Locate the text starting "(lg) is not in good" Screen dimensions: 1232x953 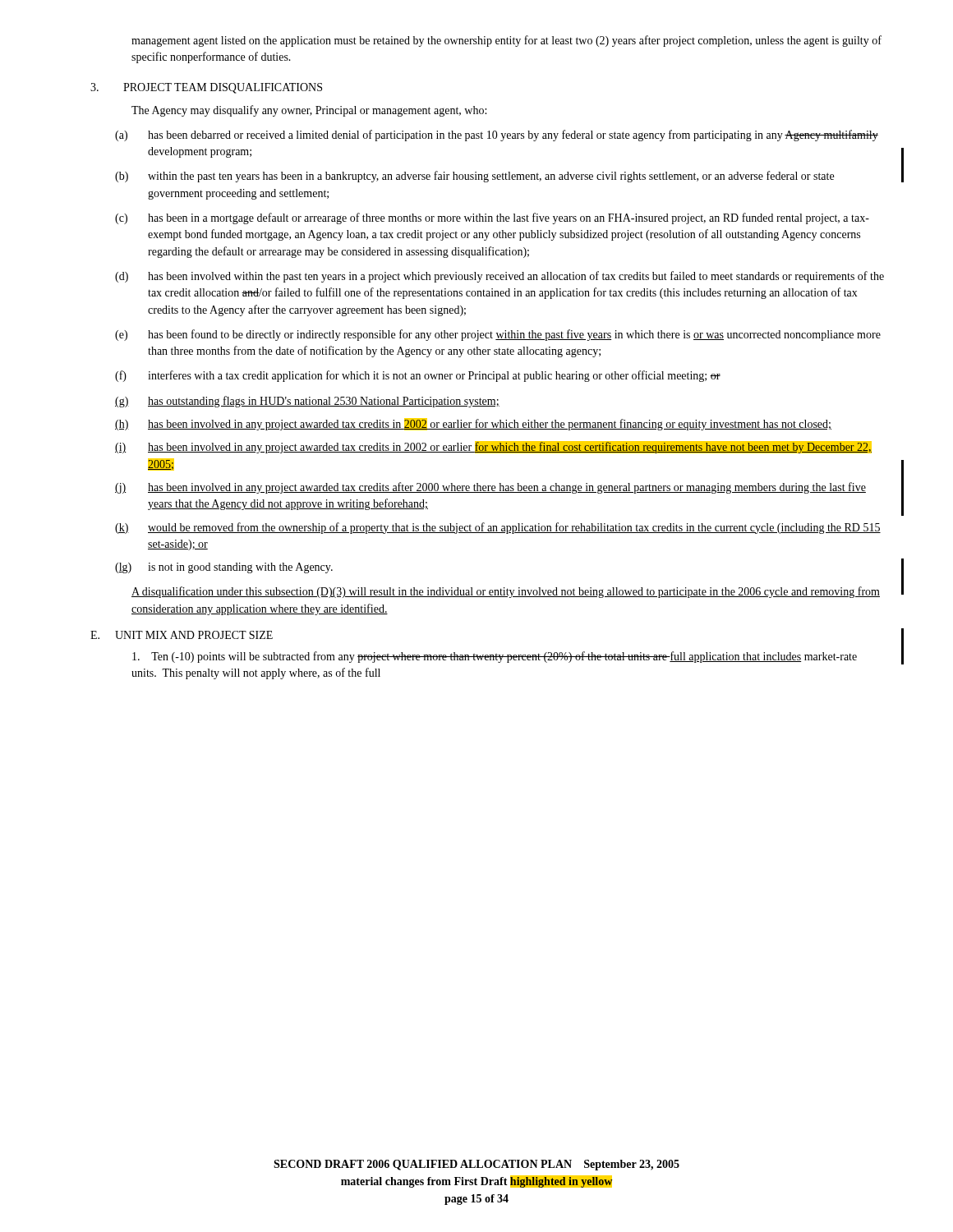(224, 568)
